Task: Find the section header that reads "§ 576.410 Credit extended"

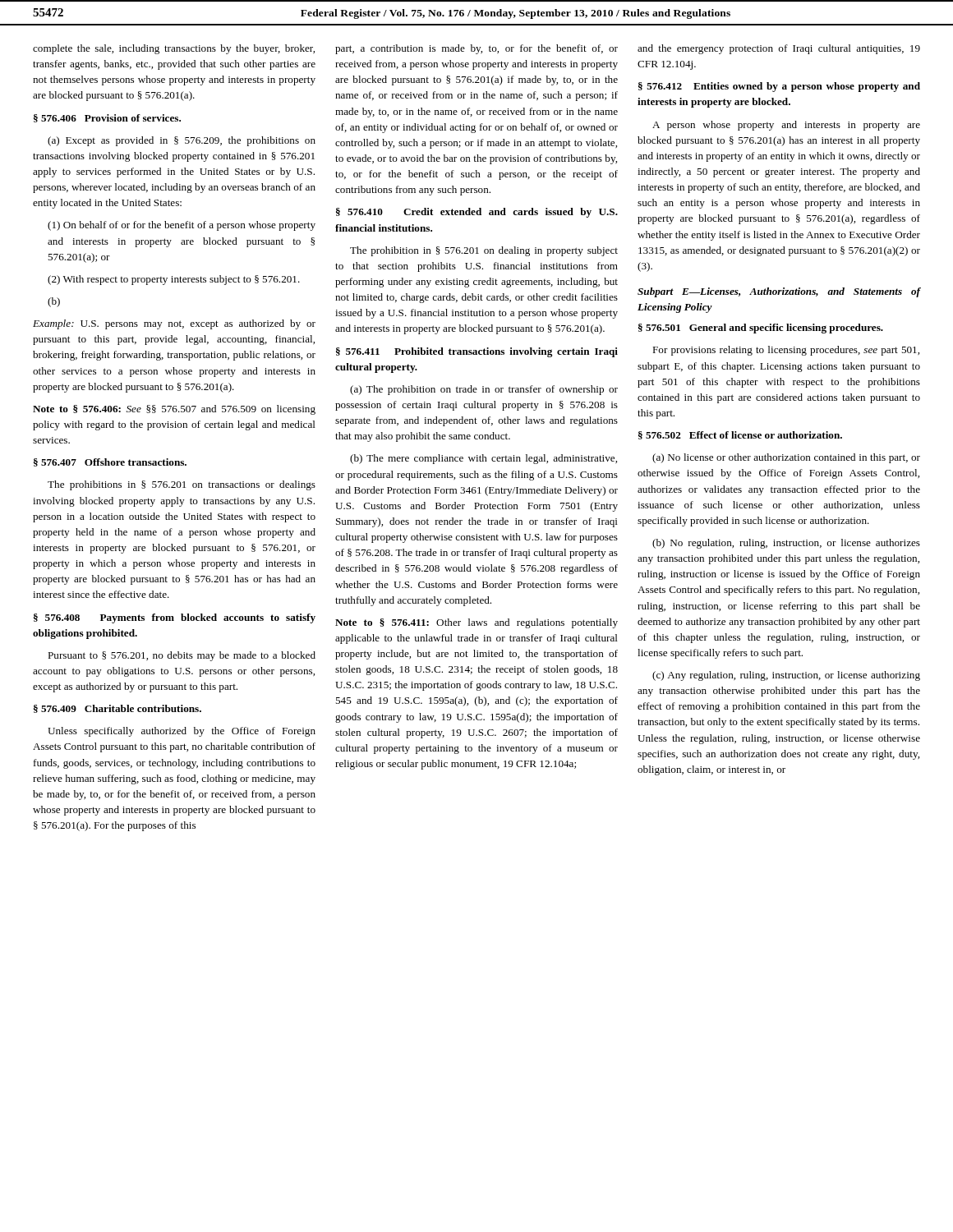Action: tap(476, 220)
